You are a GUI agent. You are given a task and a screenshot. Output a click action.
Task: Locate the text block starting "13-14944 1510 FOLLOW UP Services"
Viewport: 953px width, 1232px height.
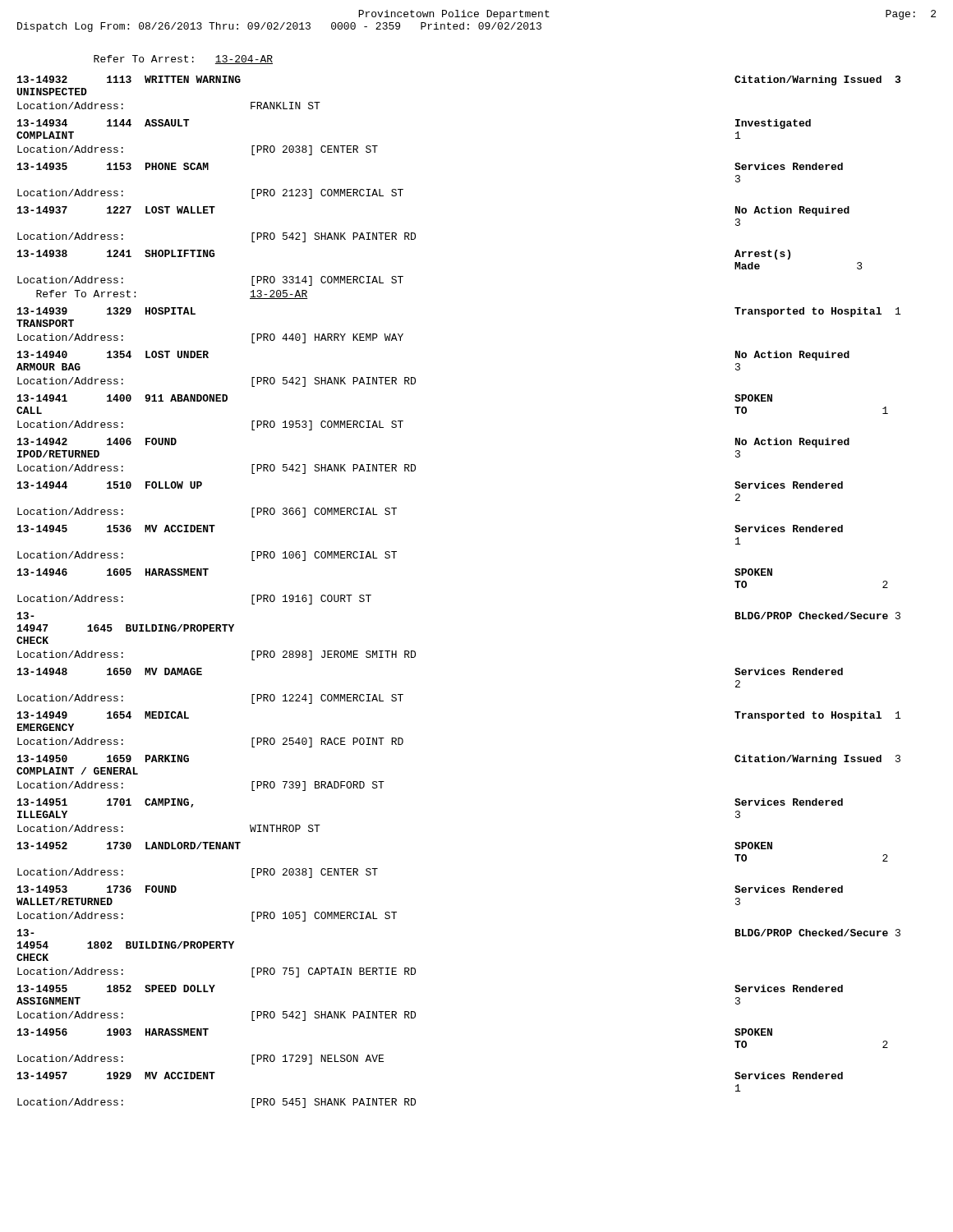[x=45, y=485]
